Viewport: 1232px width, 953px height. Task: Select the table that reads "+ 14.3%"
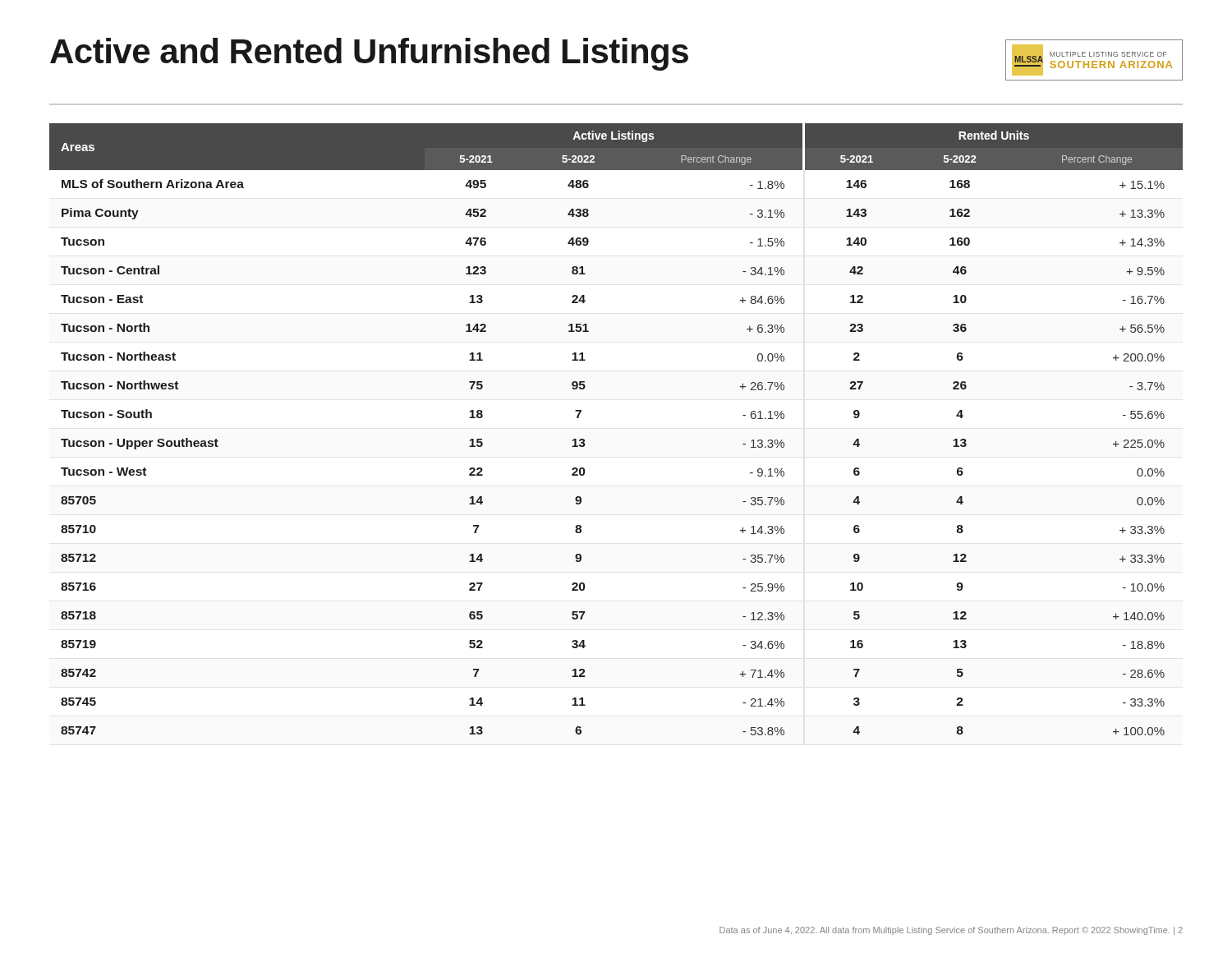pos(616,434)
